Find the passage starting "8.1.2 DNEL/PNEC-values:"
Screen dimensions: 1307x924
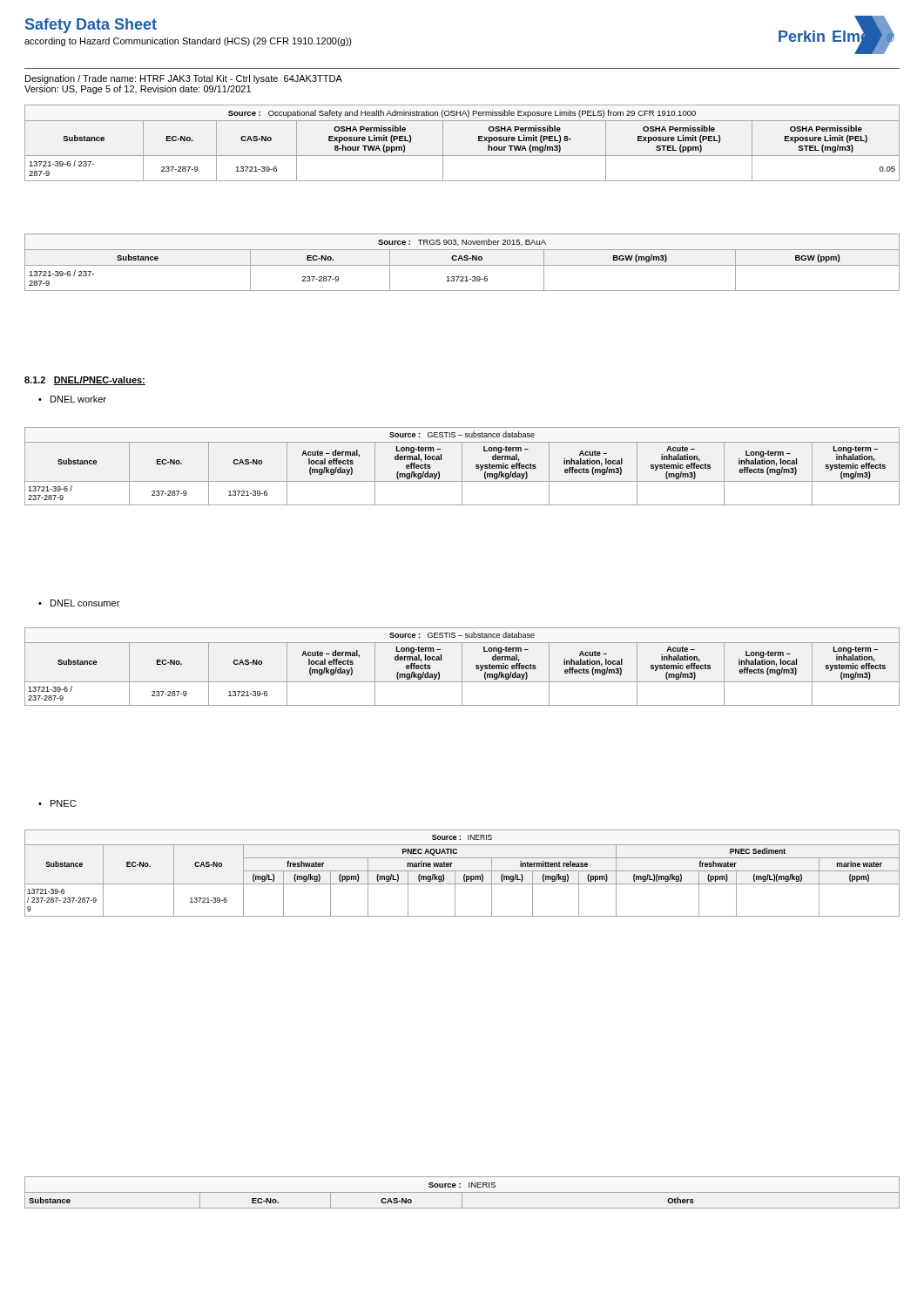(85, 380)
